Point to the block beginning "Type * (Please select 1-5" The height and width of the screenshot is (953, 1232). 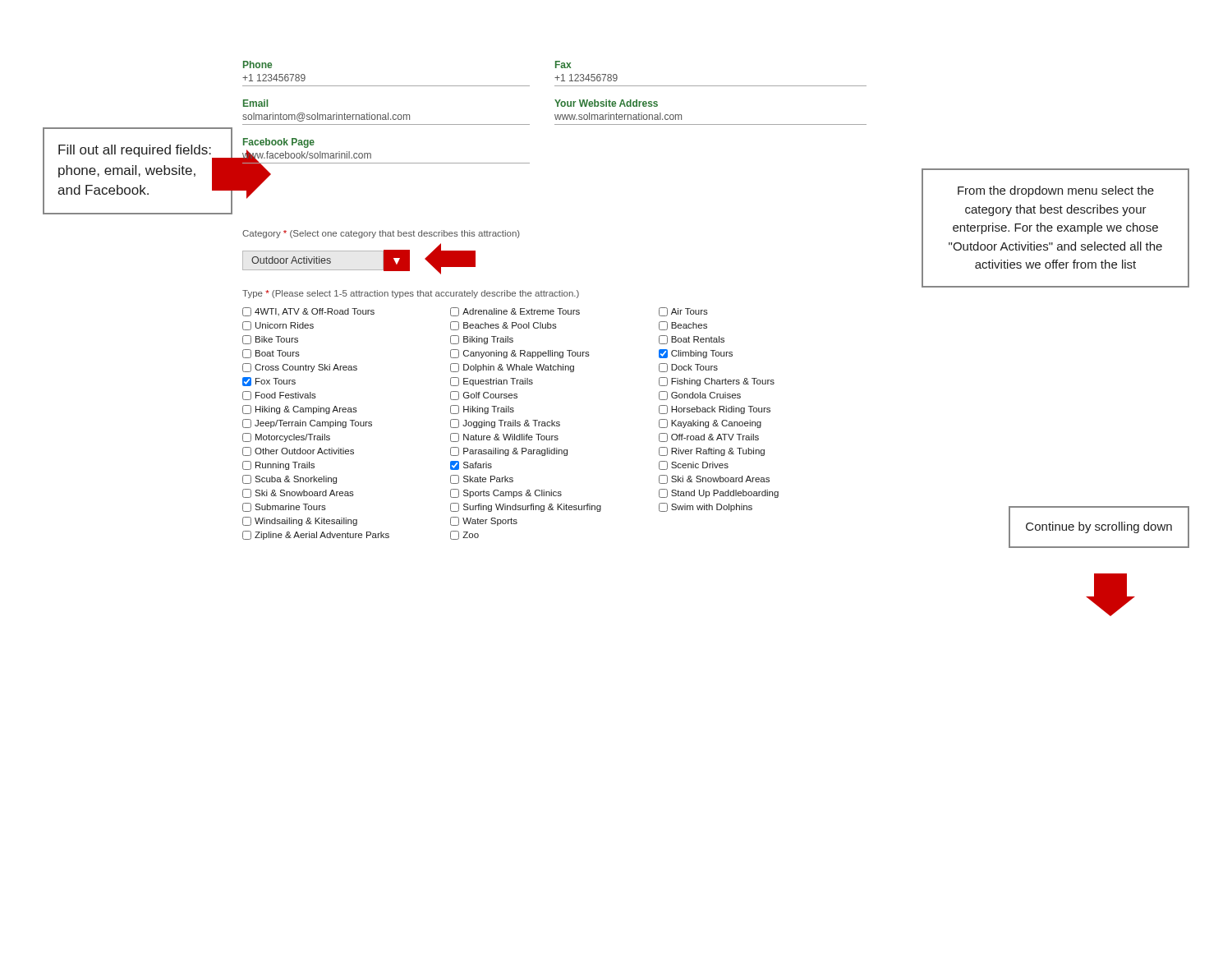coord(411,293)
